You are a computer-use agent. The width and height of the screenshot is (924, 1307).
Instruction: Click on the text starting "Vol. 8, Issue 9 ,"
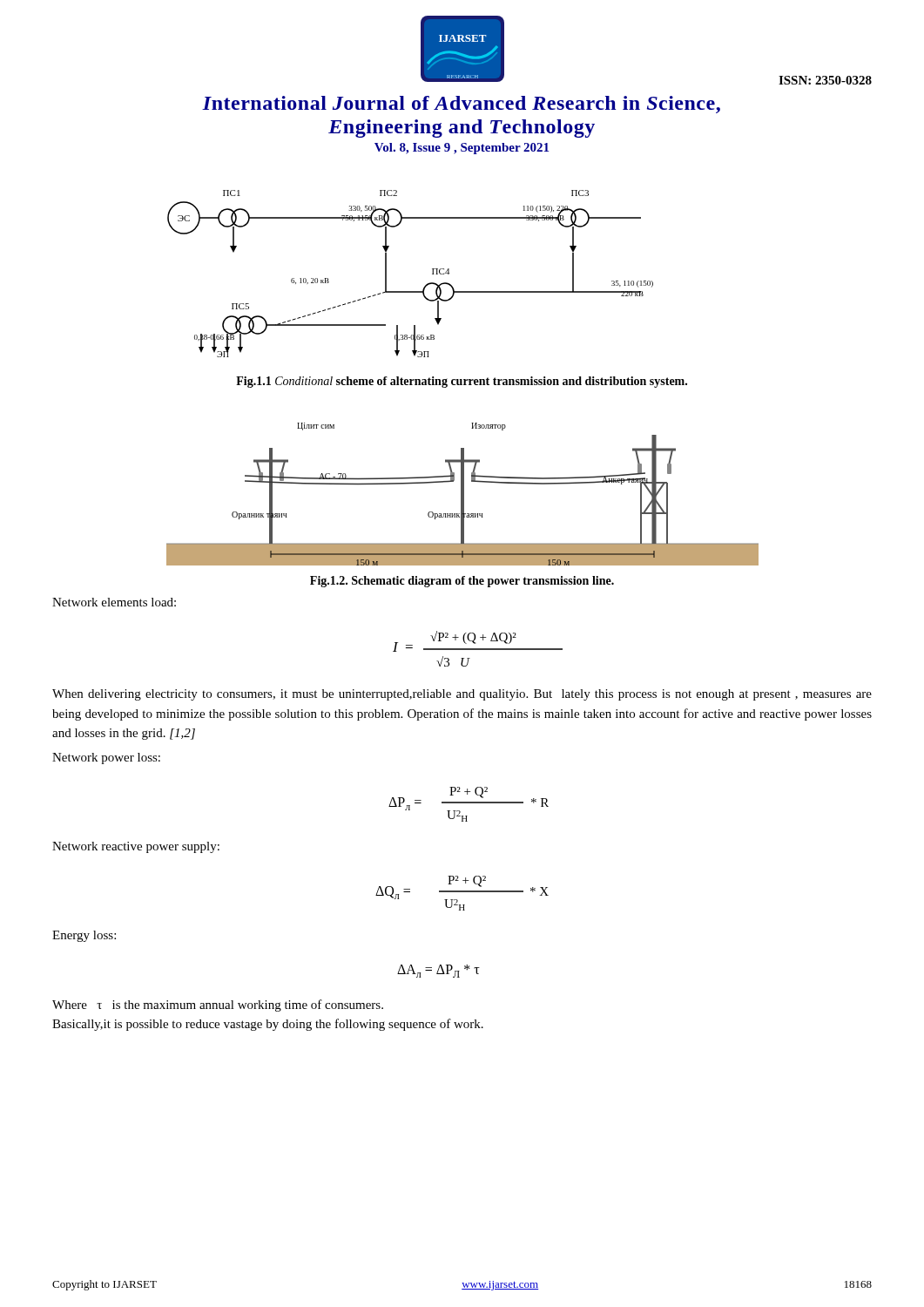tap(462, 147)
